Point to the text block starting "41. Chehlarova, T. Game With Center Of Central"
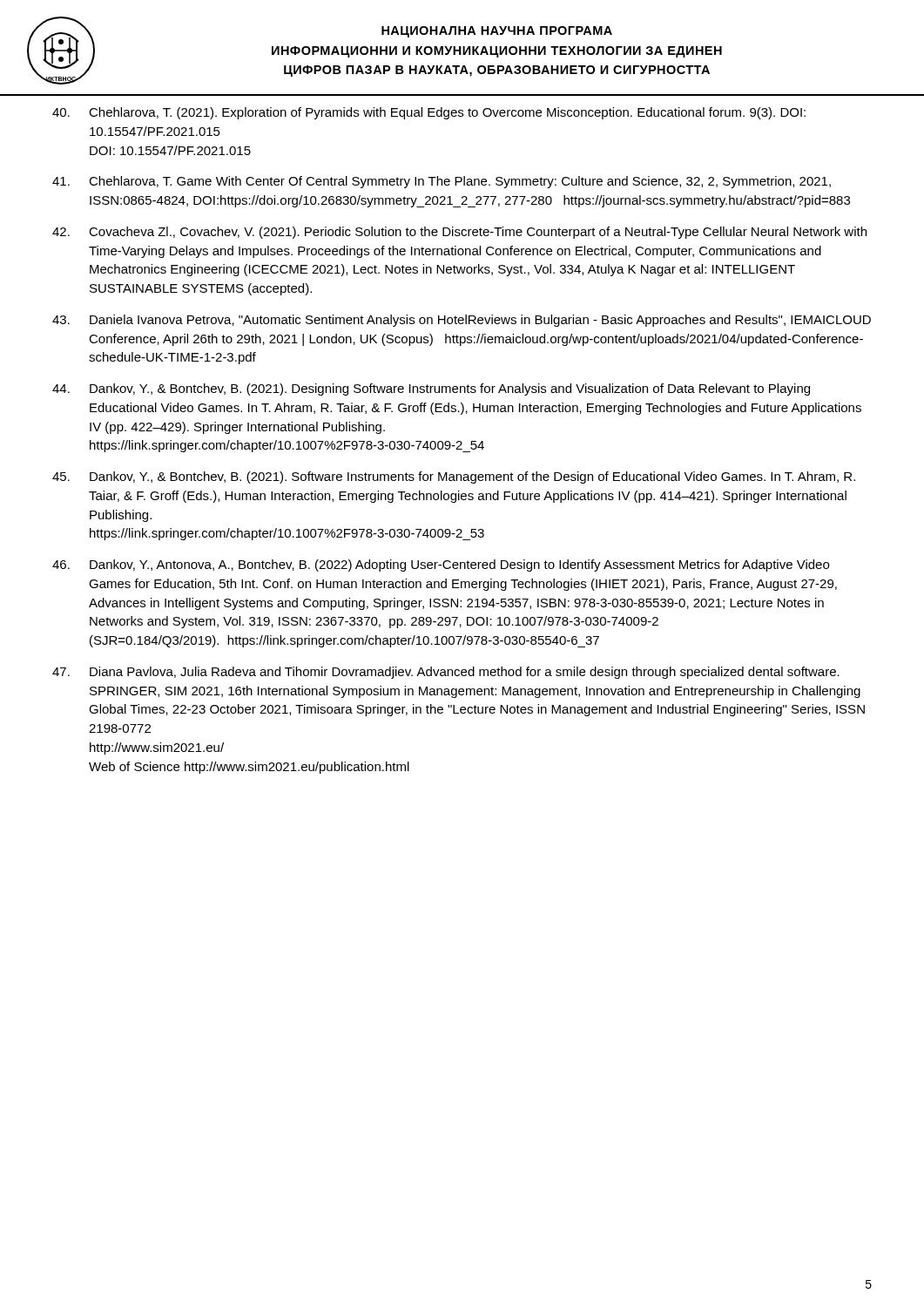Screen dimensions: 1307x924 coord(462,191)
